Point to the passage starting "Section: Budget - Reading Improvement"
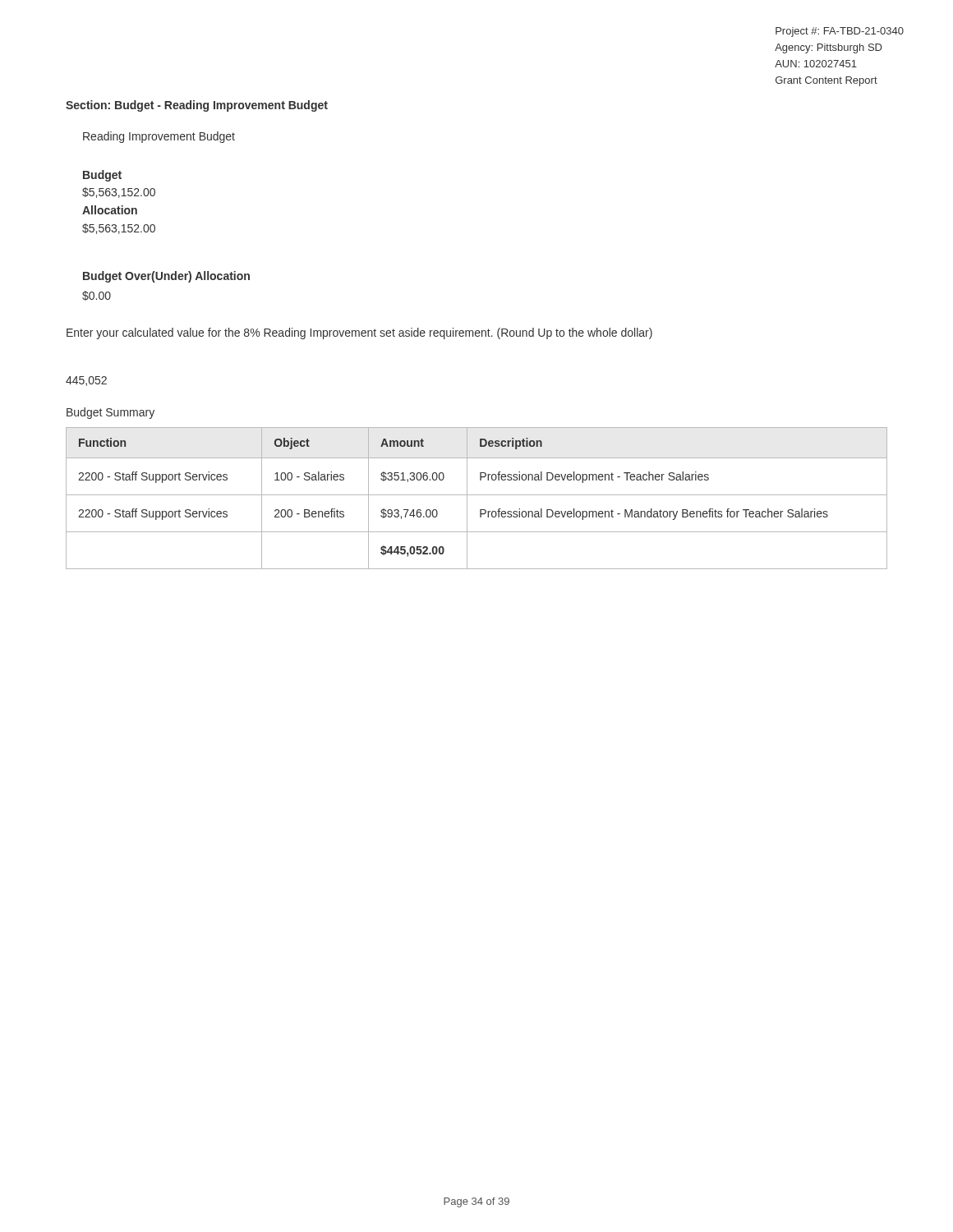953x1232 pixels. coord(197,105)
